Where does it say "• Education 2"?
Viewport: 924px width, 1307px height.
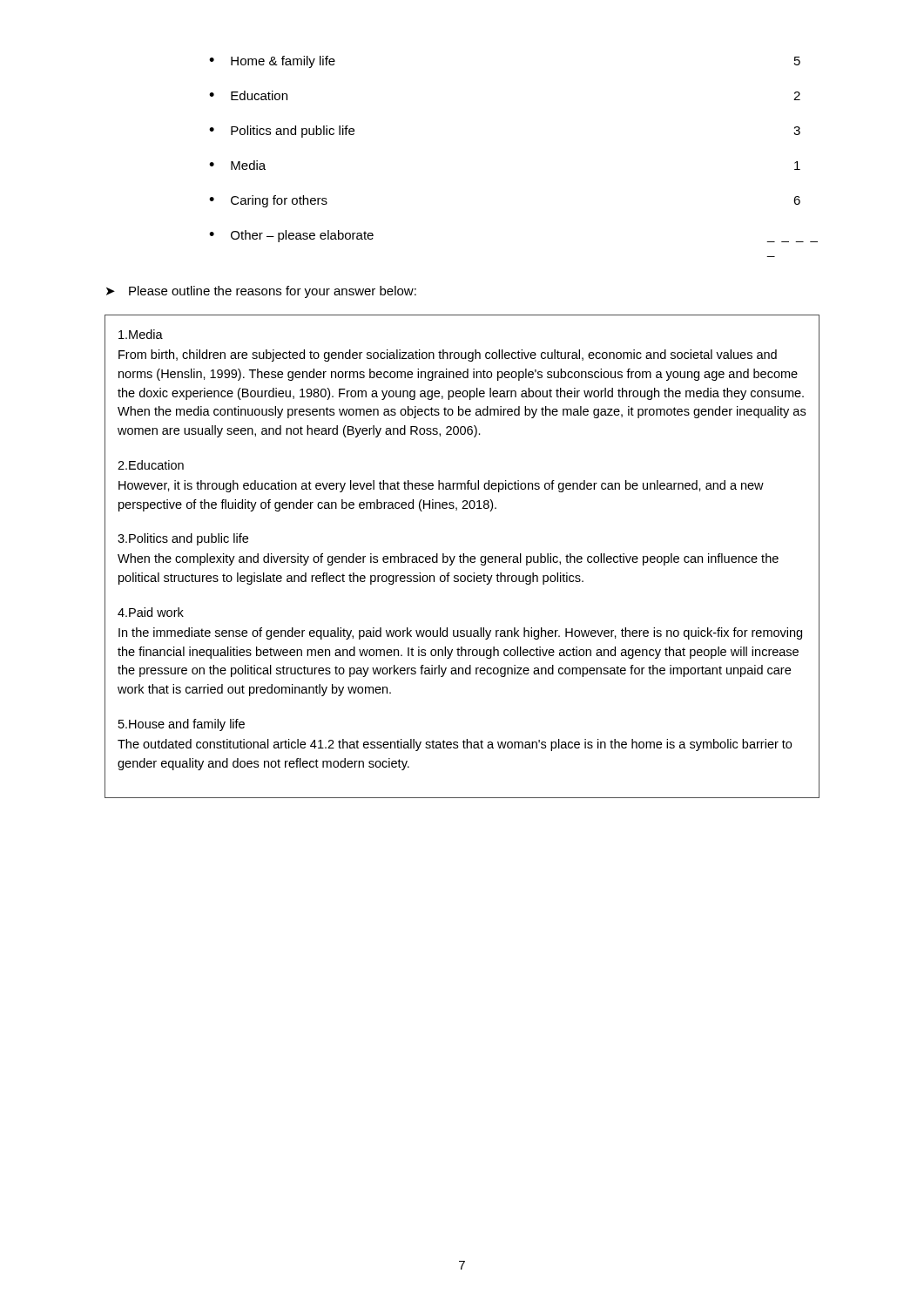click(256, 95)
